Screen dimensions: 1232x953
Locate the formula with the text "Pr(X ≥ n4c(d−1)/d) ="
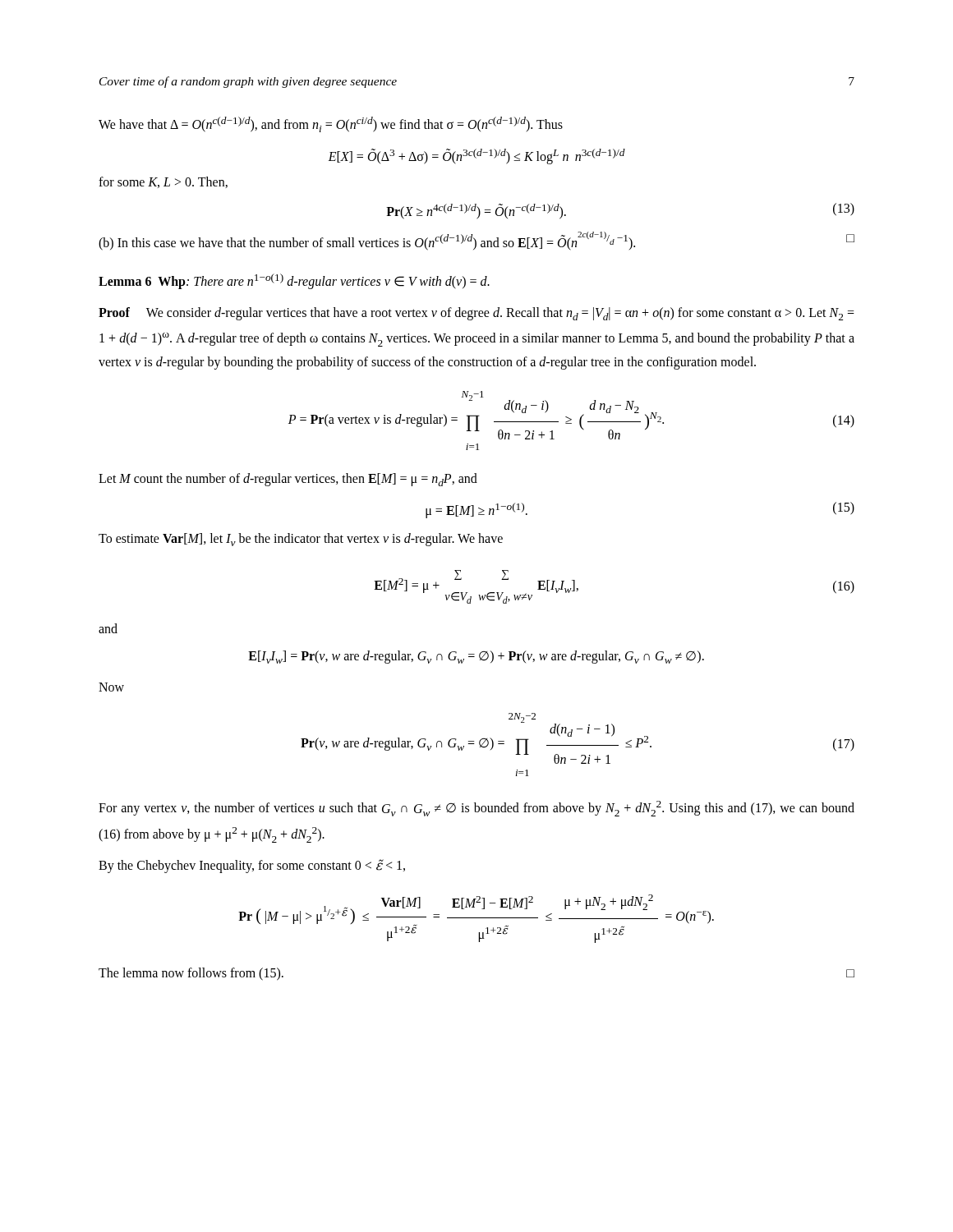coord(472,211)
